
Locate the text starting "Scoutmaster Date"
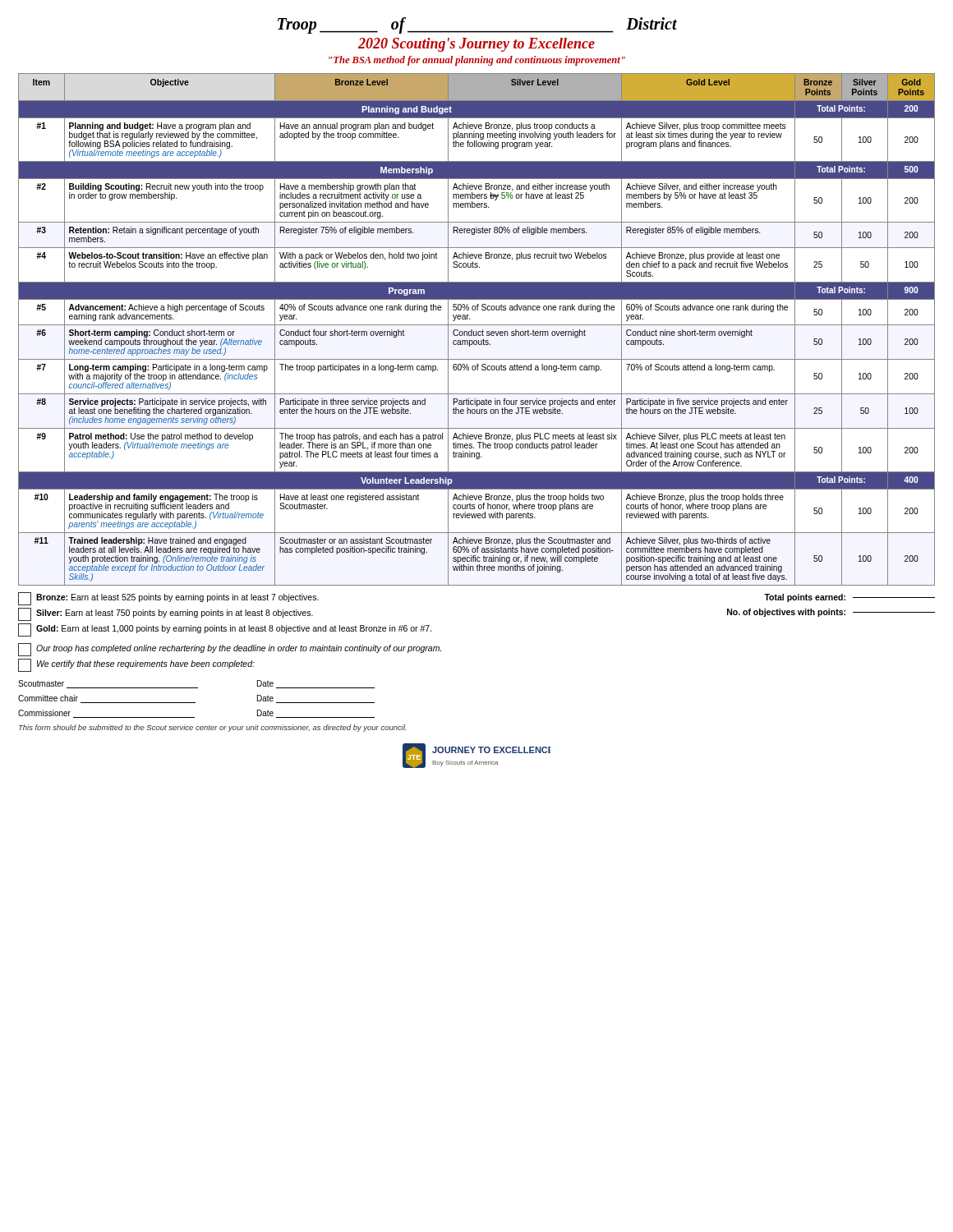196,683
